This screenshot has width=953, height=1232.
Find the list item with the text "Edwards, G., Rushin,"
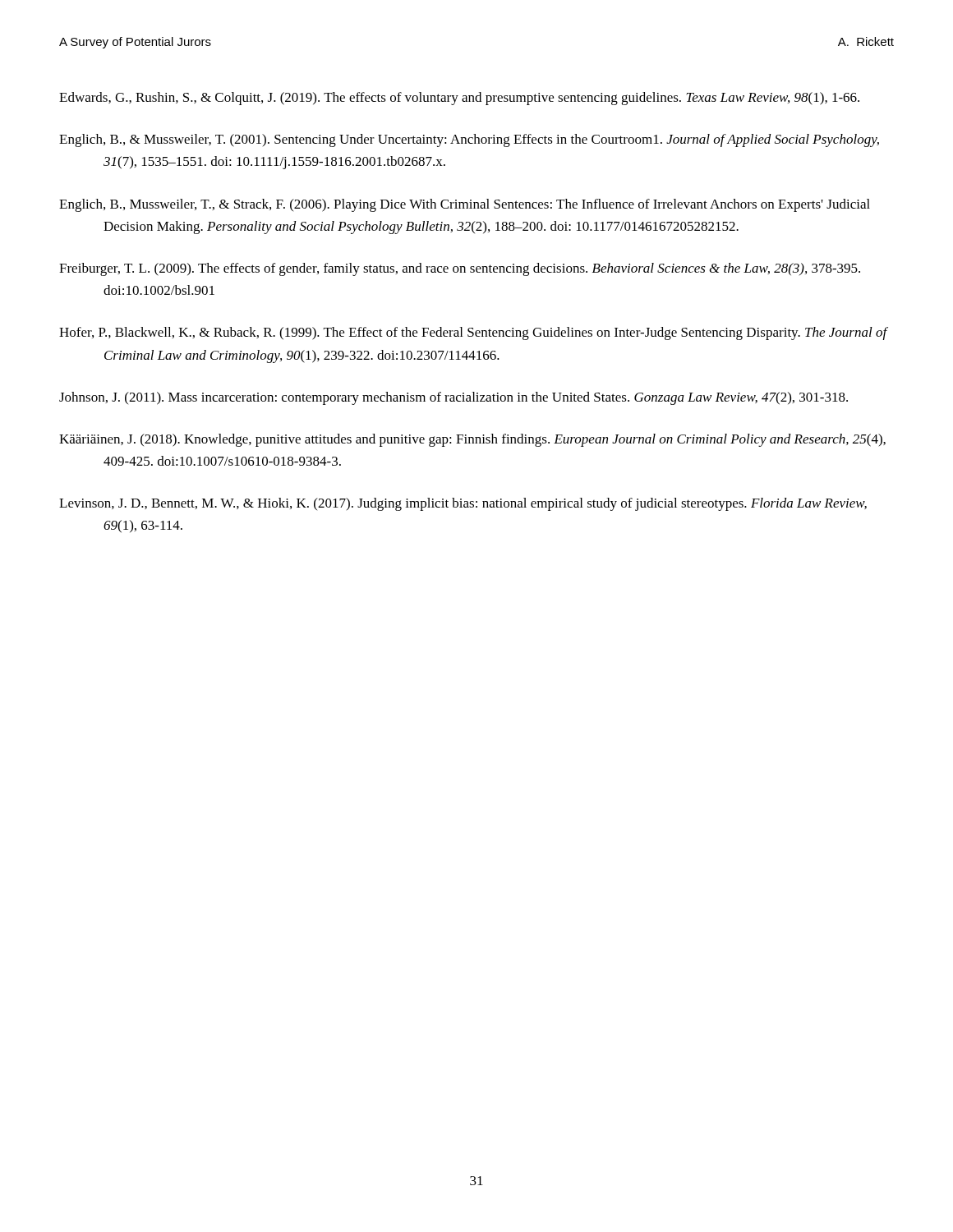(460, 97)
